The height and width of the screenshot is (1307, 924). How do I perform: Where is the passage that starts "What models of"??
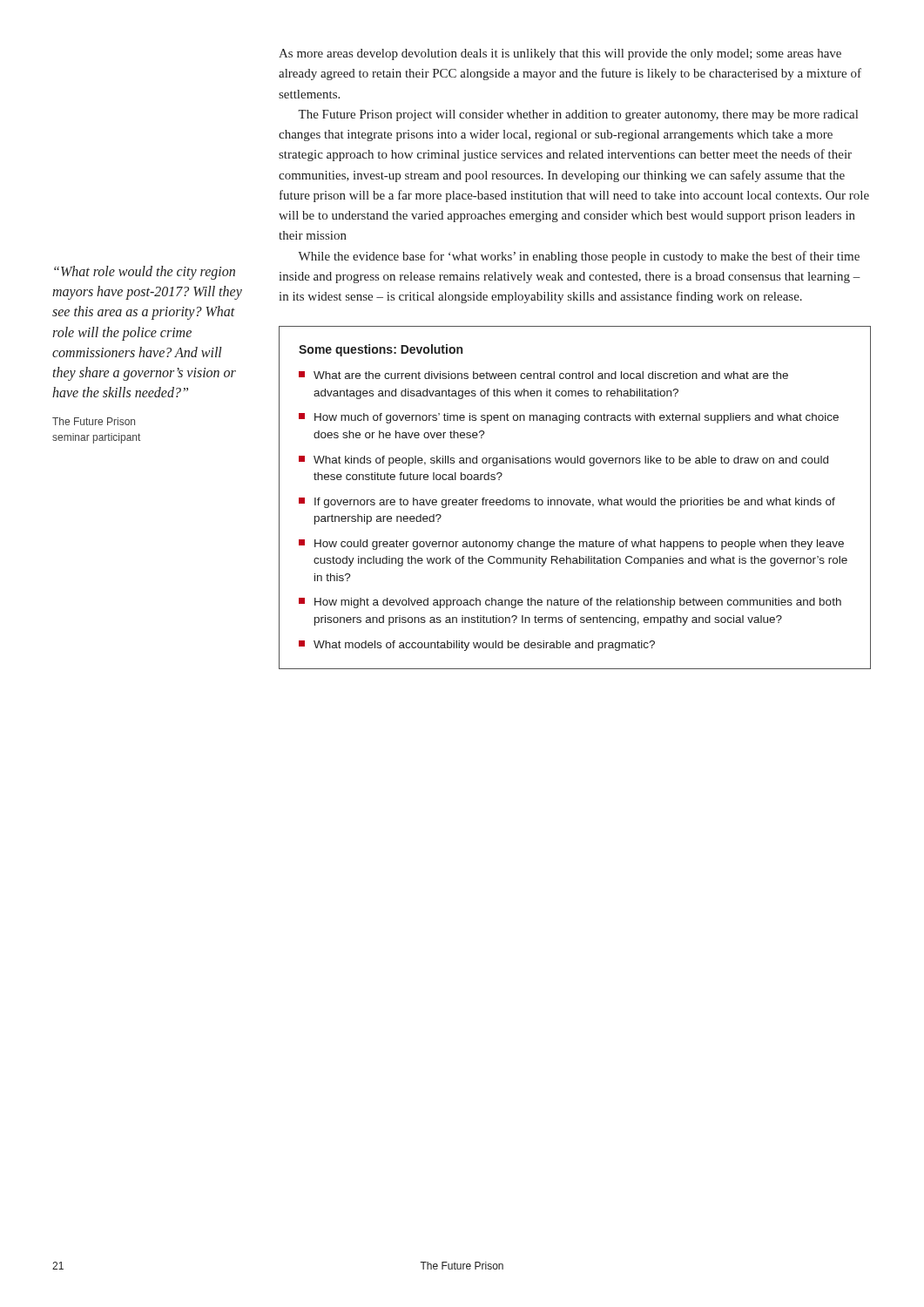477,644
